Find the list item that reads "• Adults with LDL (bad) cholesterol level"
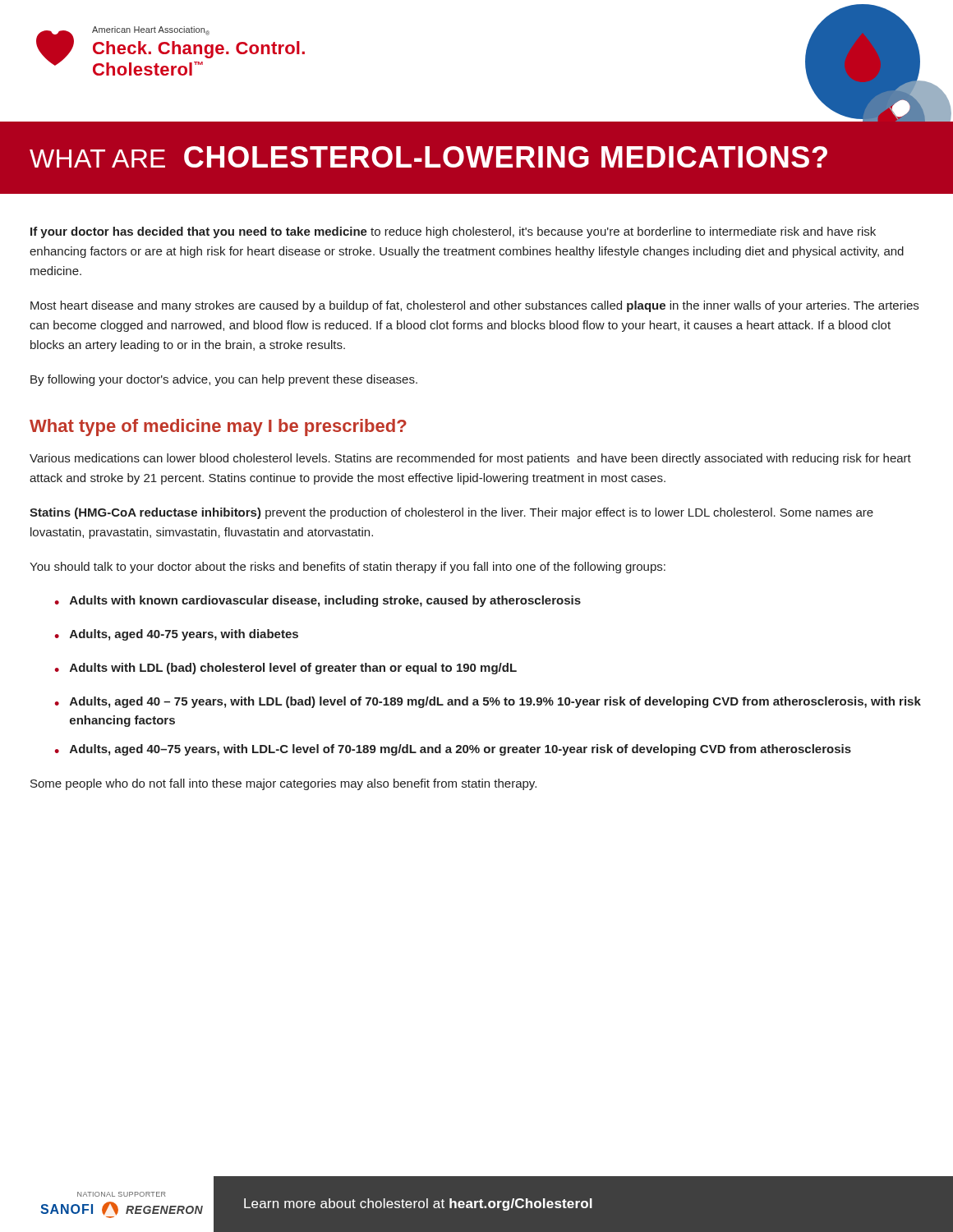Image resolution: width=953 pixels, height=1232 pixels. 286,670
